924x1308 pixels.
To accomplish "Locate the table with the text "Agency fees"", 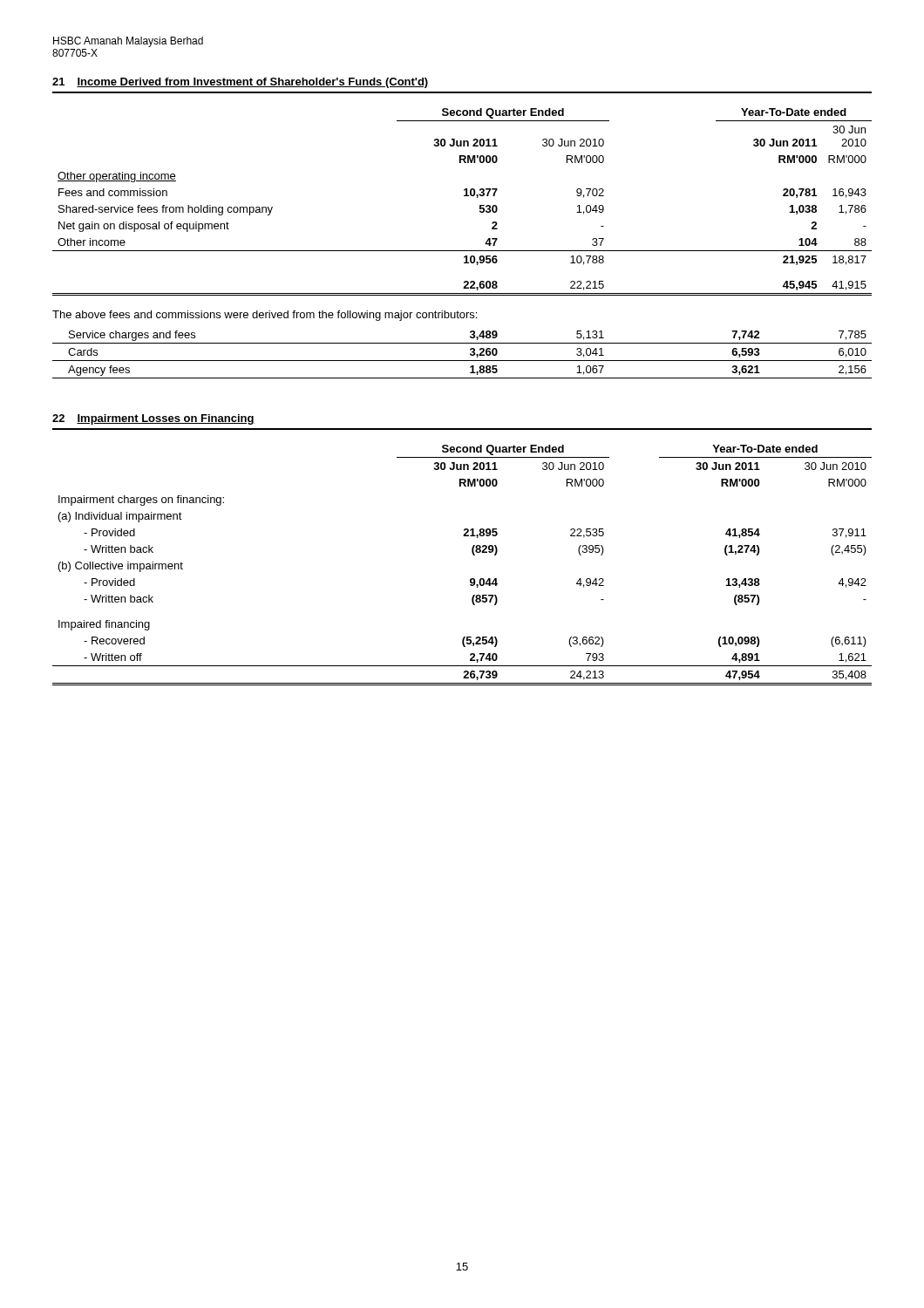I will (462, 352).
